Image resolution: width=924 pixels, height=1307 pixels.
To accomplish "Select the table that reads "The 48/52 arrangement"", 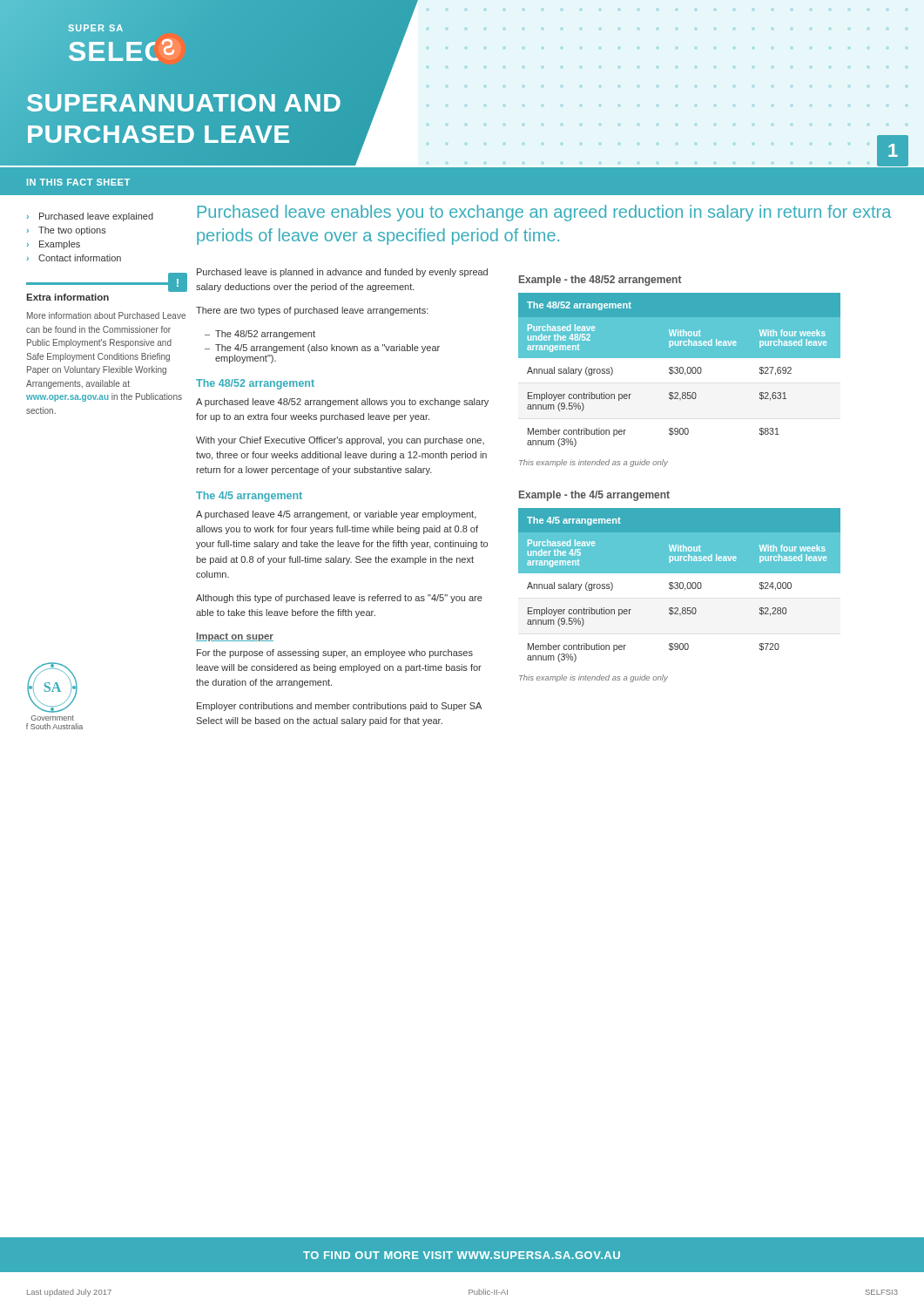I will click(679, 373).
